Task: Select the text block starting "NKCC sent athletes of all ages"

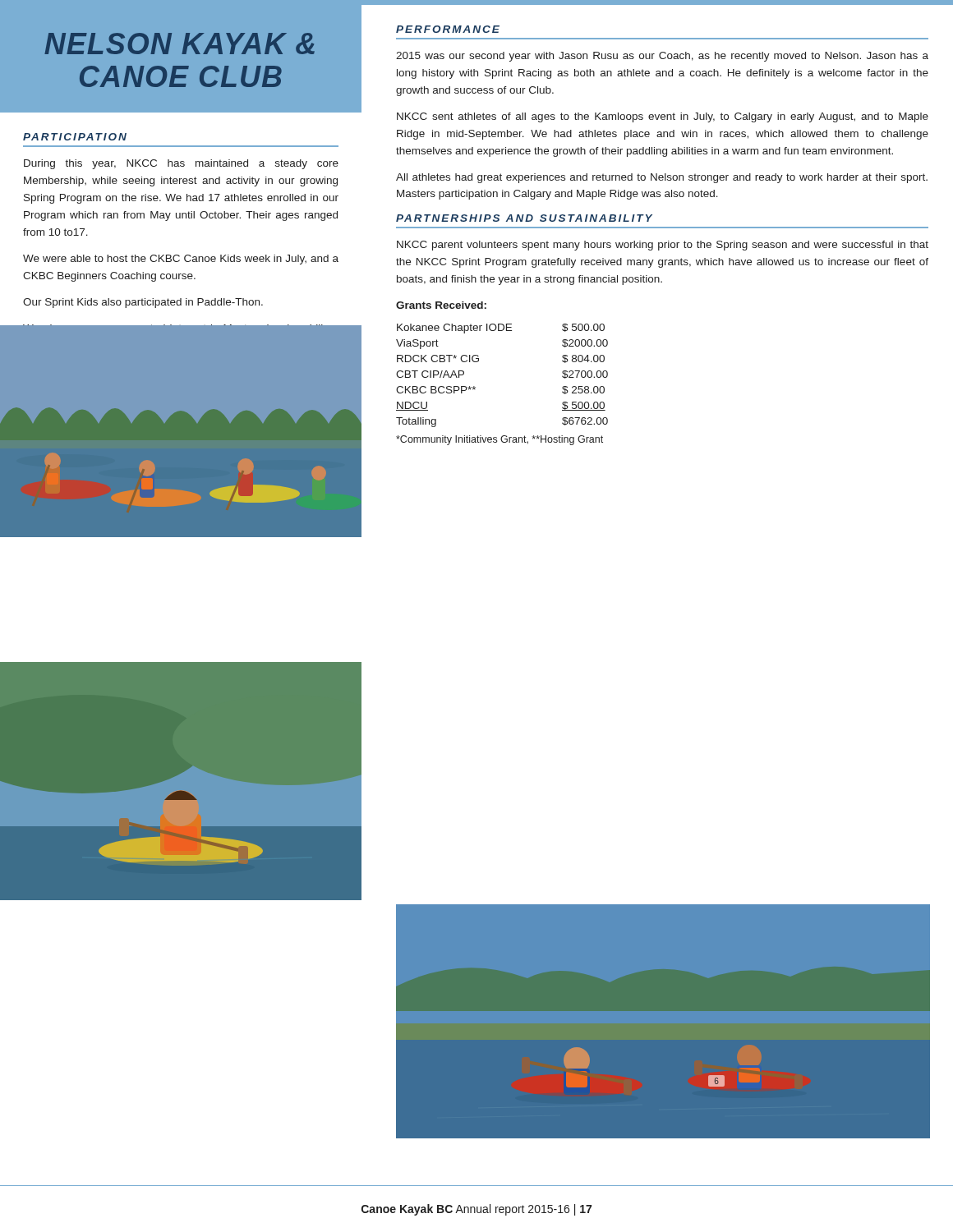Action: tap(662, 133)
